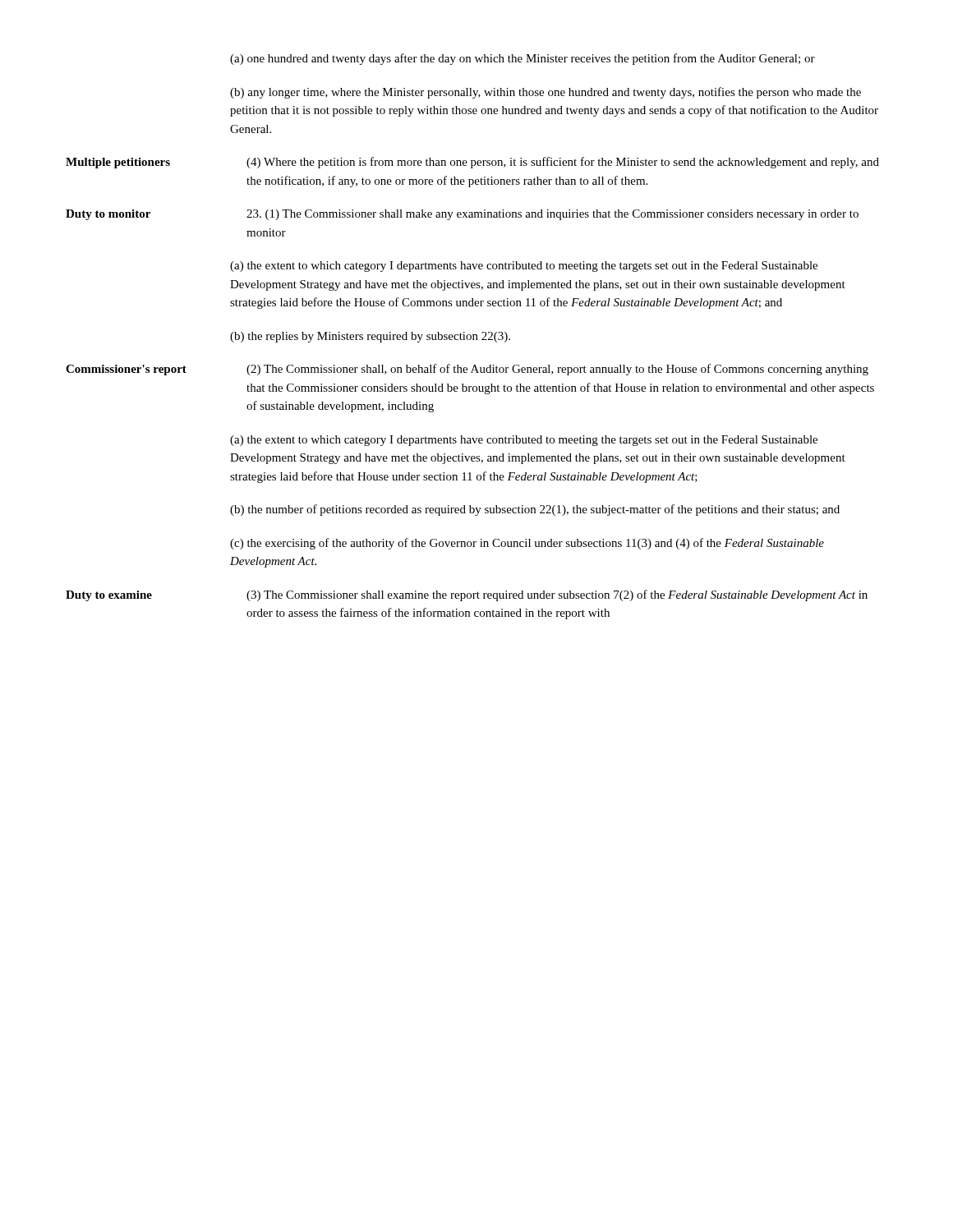The width and height of the screenshot is (953, 1232).
Task: Locate the section header with the text "Duty to examine"
Action: [x=109, y=594]
